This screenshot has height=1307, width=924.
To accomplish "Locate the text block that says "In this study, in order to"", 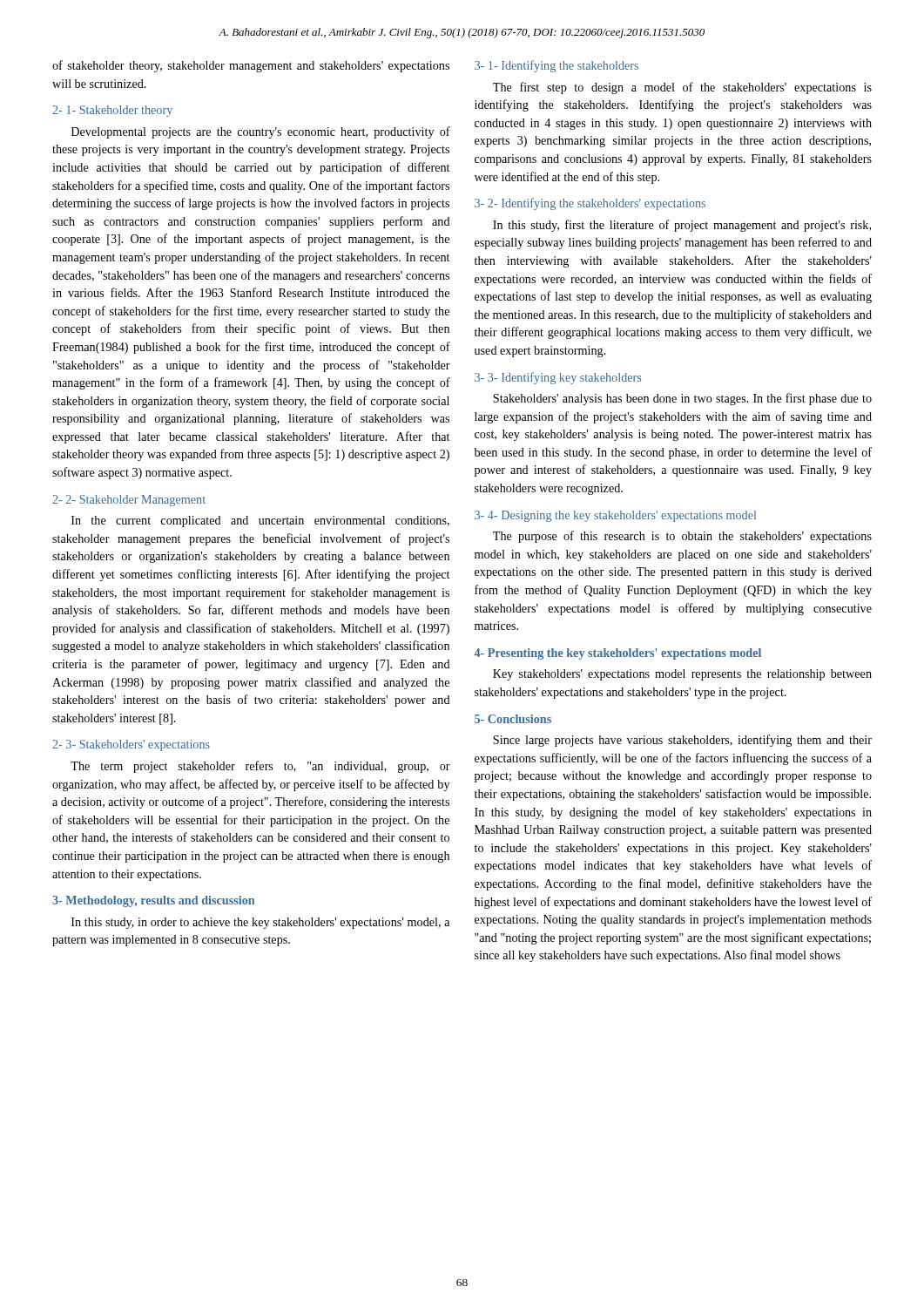I will [251, 931].
